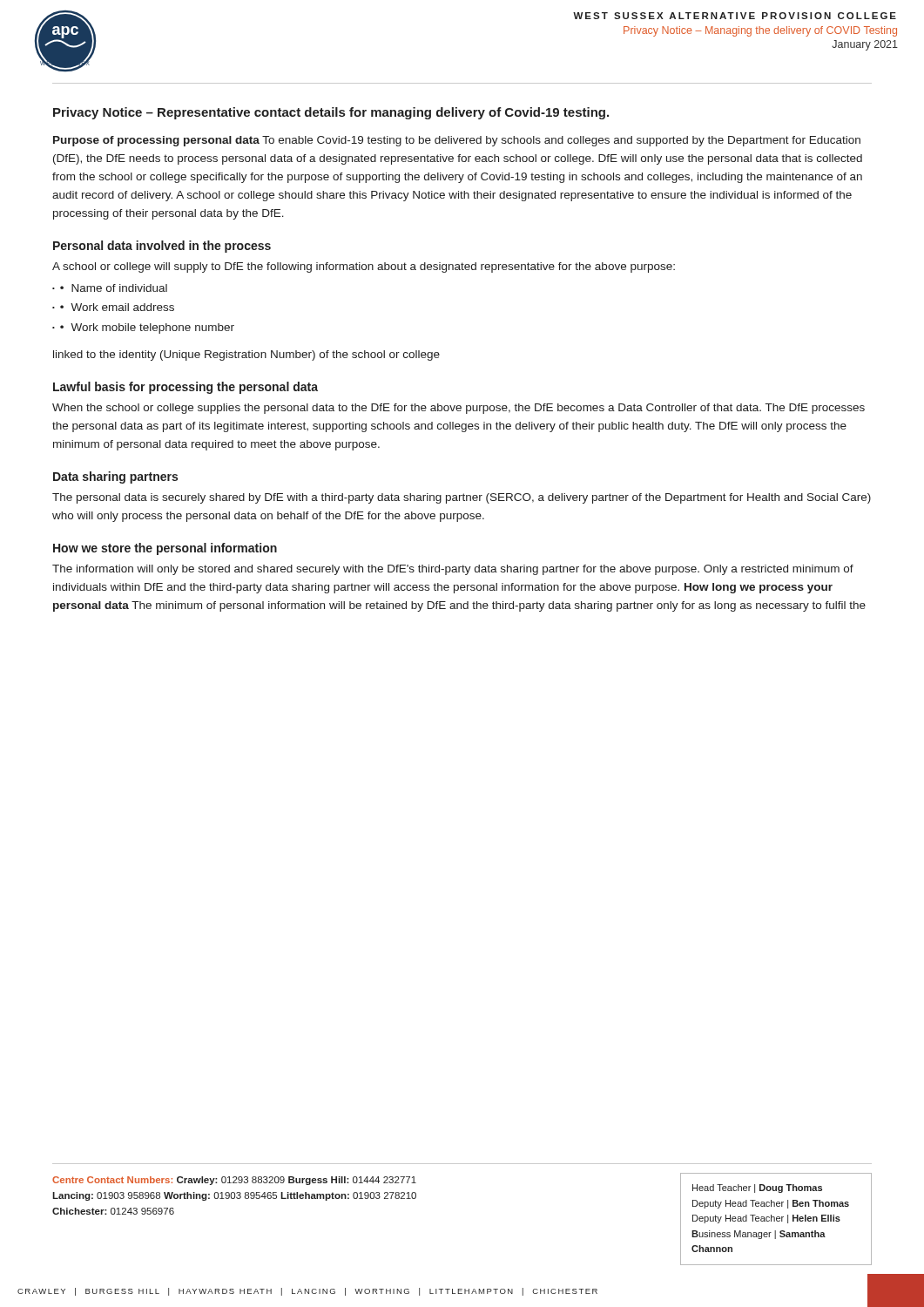Screen dimensions: 1307x924
Task: Click on the element starting "• • Name of individual"
Action: point(110,288)
